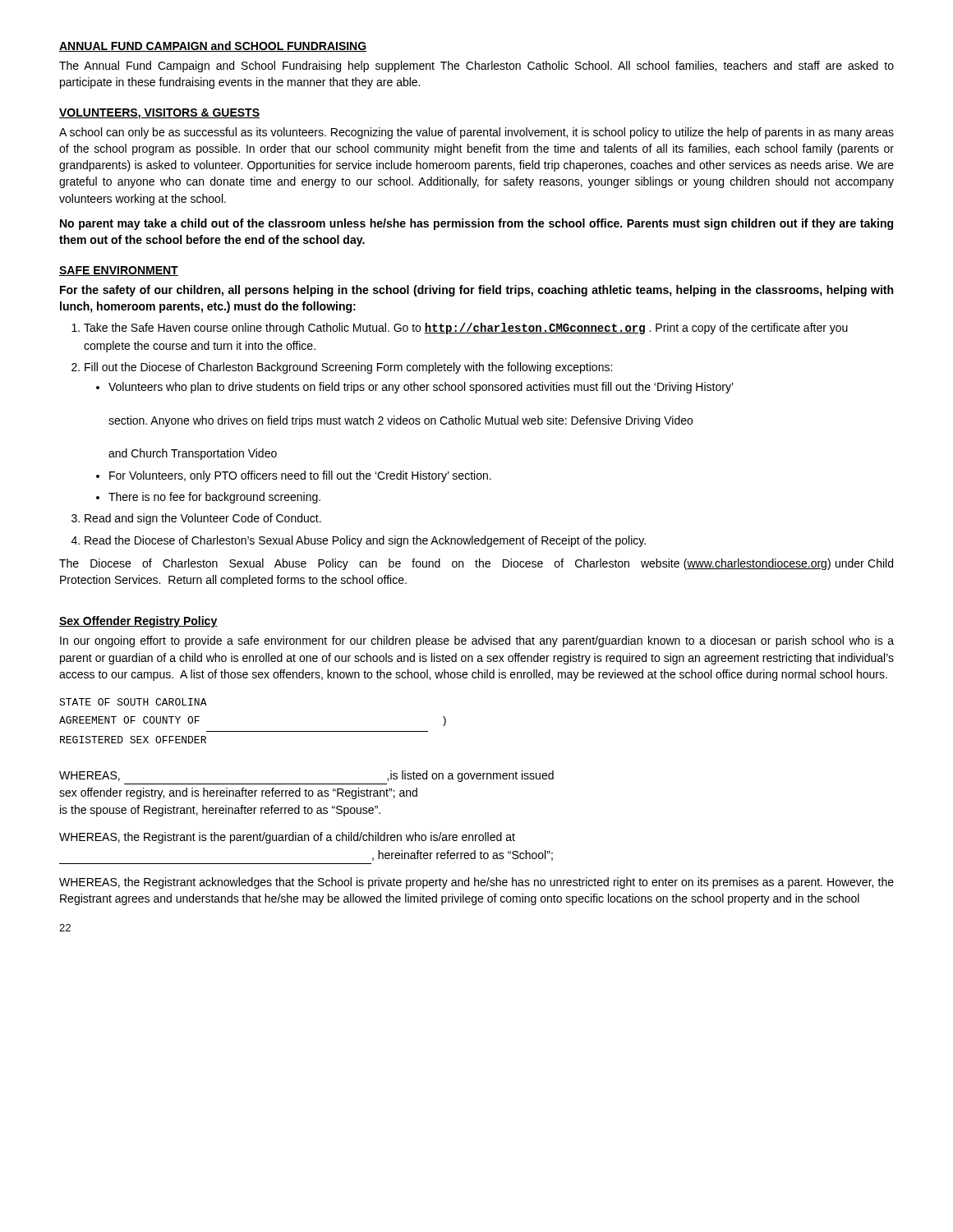Click on the section header that says "VOLUNTEERS, VISITORS & GUESTS"
This screenshot has width=953, height=1232.
pos(159,112)
